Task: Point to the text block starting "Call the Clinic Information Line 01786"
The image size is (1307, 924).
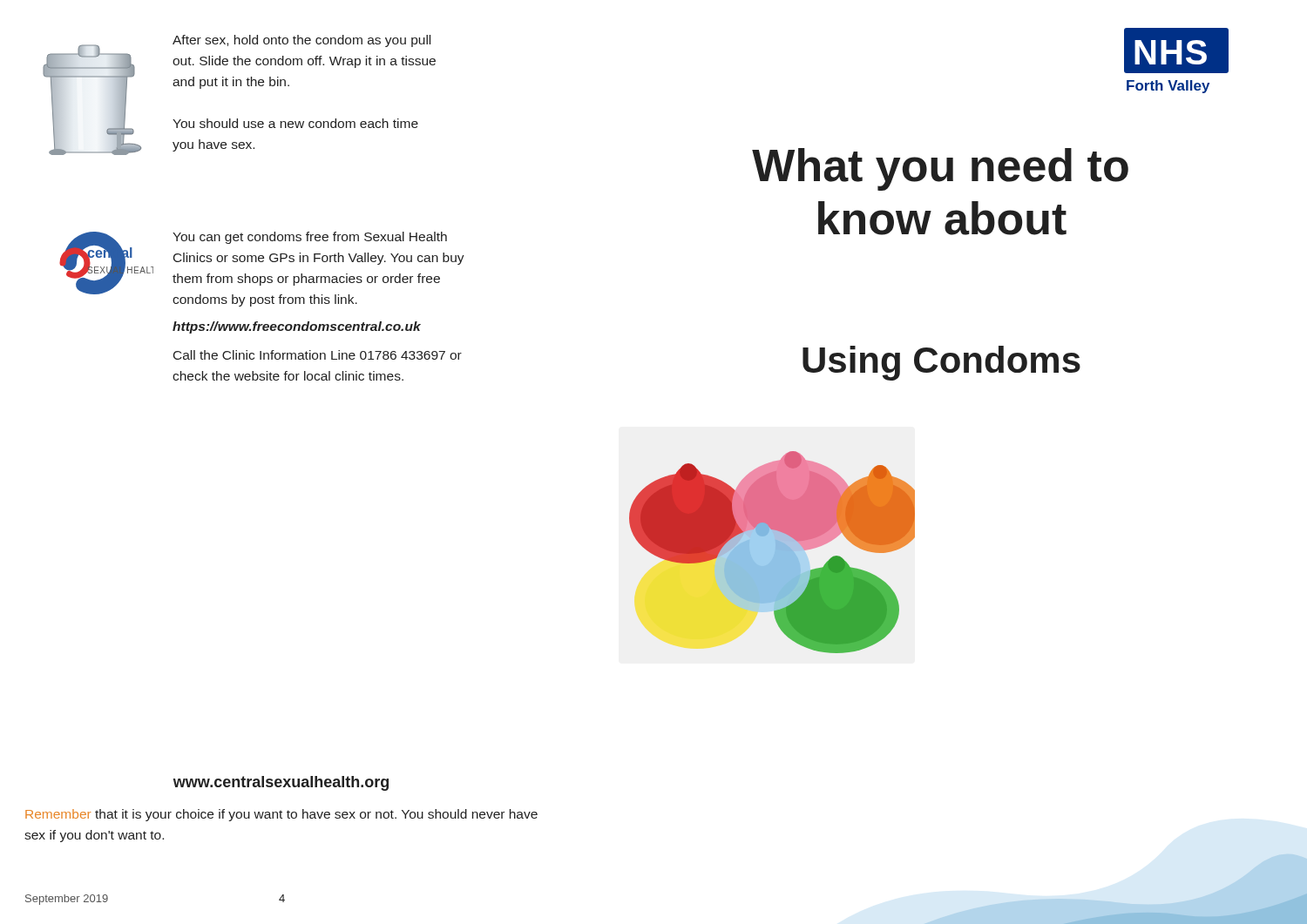Action: (x=317, y=365)
